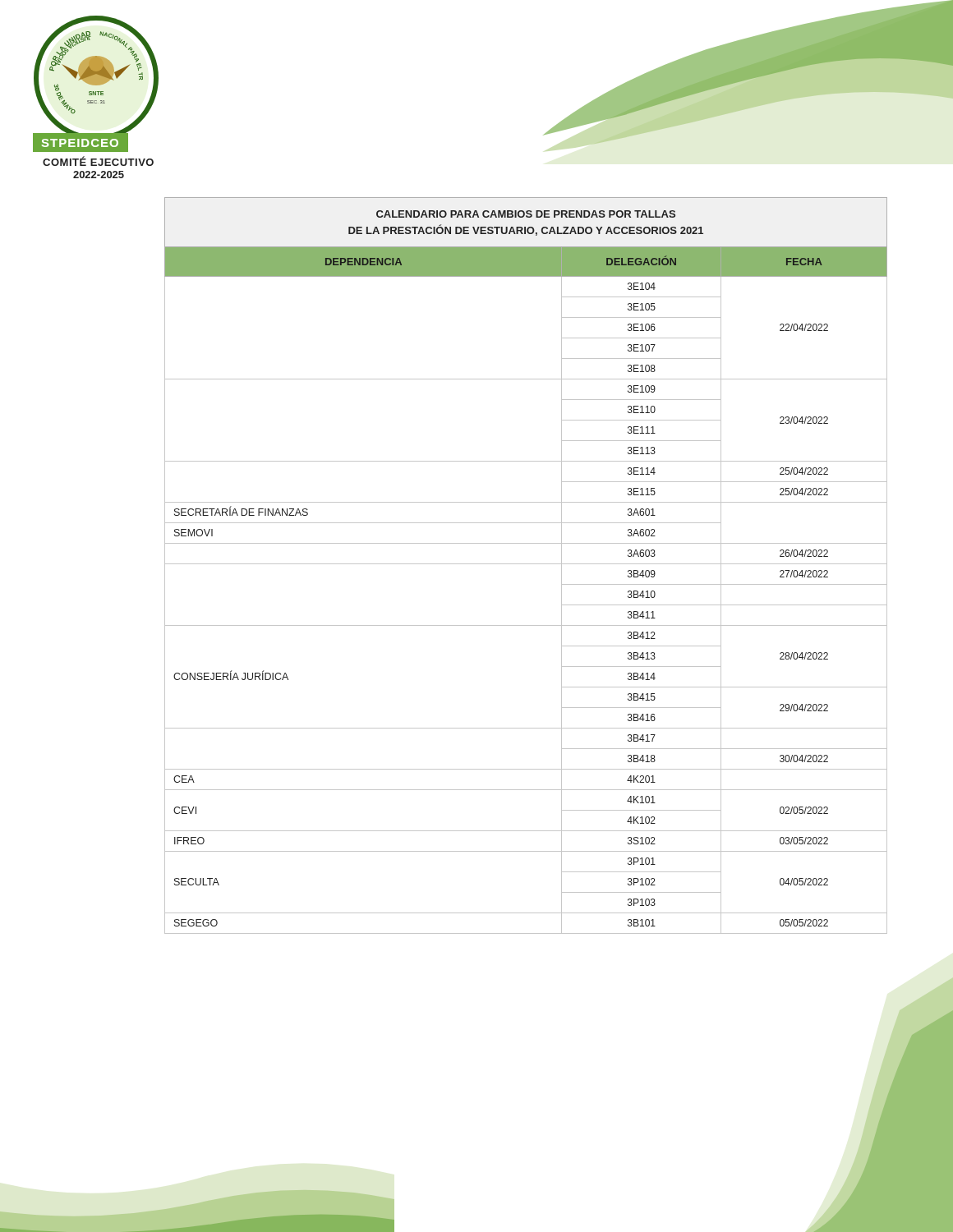Where does it say "COMITÉ EJECUTIVO 2022-2025"?

(99, 168)
